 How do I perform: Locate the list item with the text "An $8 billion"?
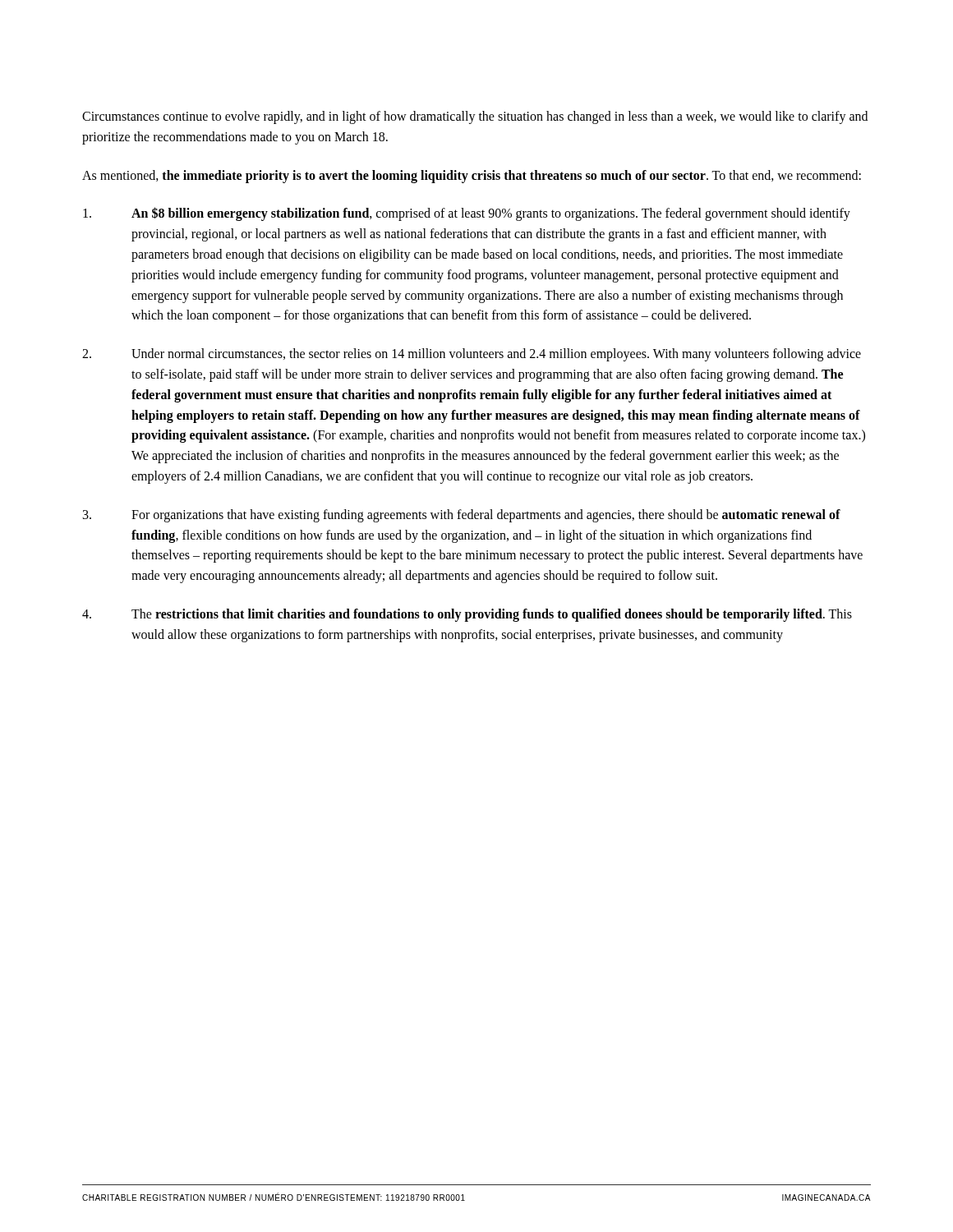pyautogui.click(x=476, y=265)
